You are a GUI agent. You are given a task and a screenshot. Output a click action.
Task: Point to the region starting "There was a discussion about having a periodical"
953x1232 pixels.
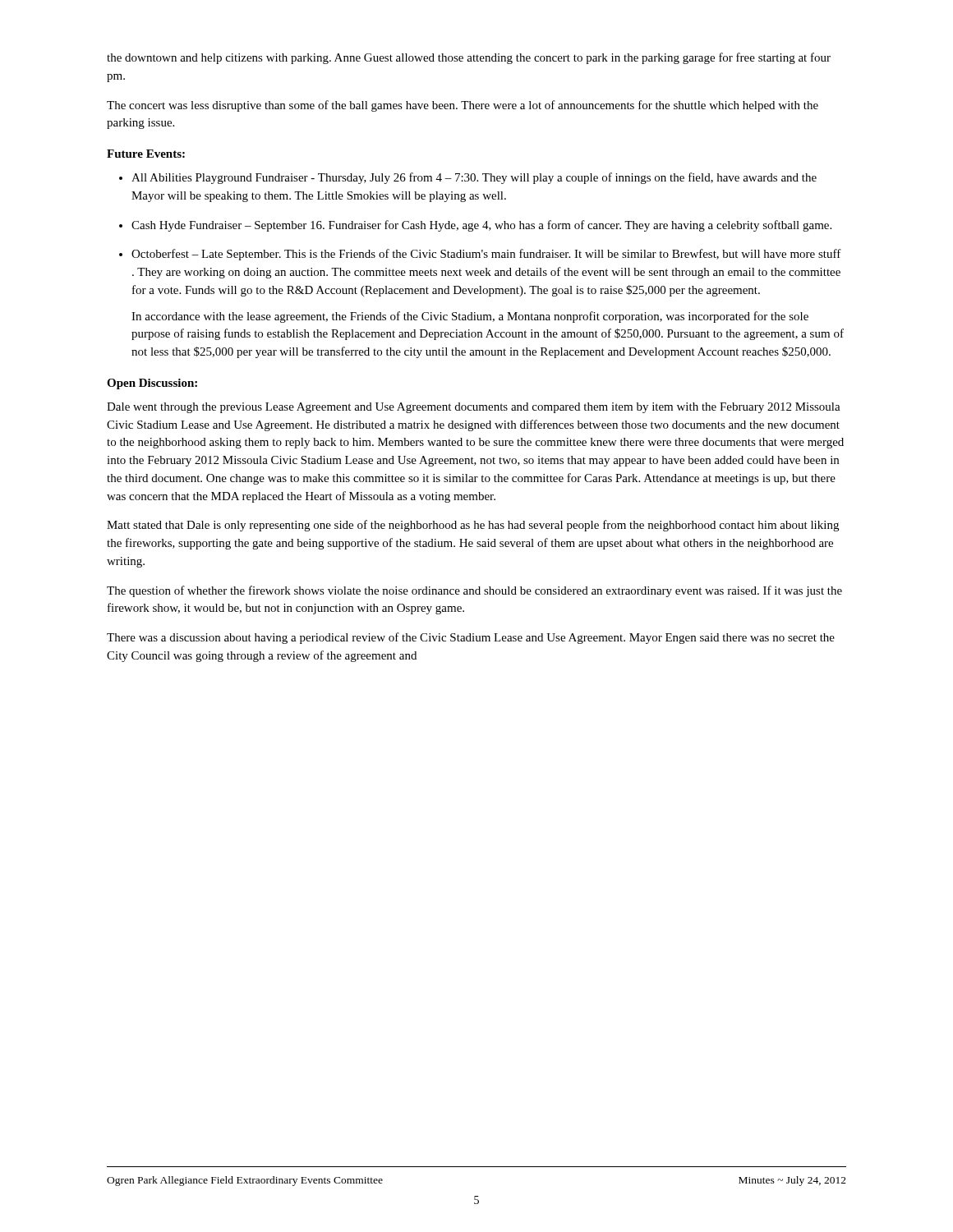[x=471, y=646]
